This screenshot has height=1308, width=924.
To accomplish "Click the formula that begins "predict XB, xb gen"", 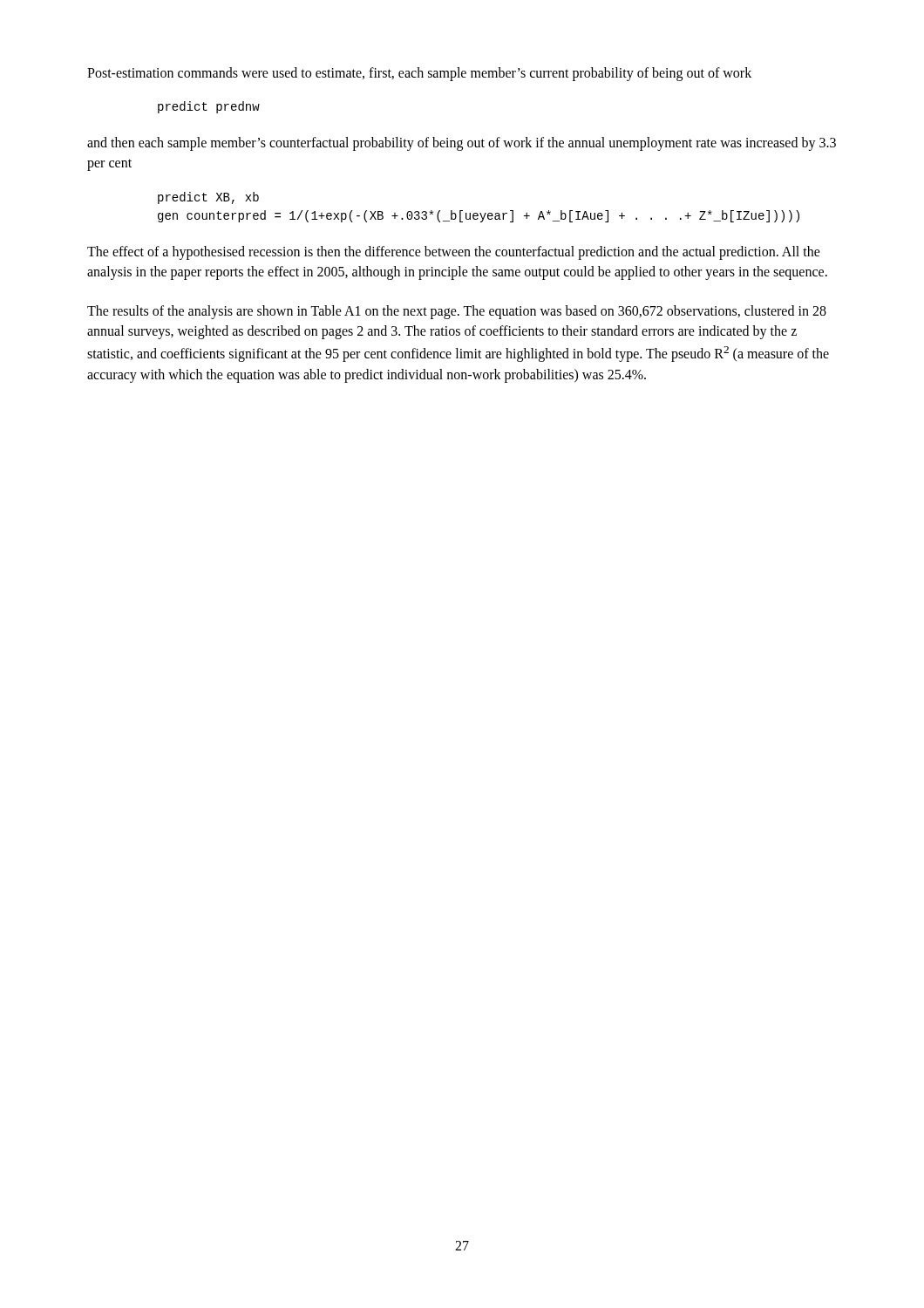I will tap(479, 207).
